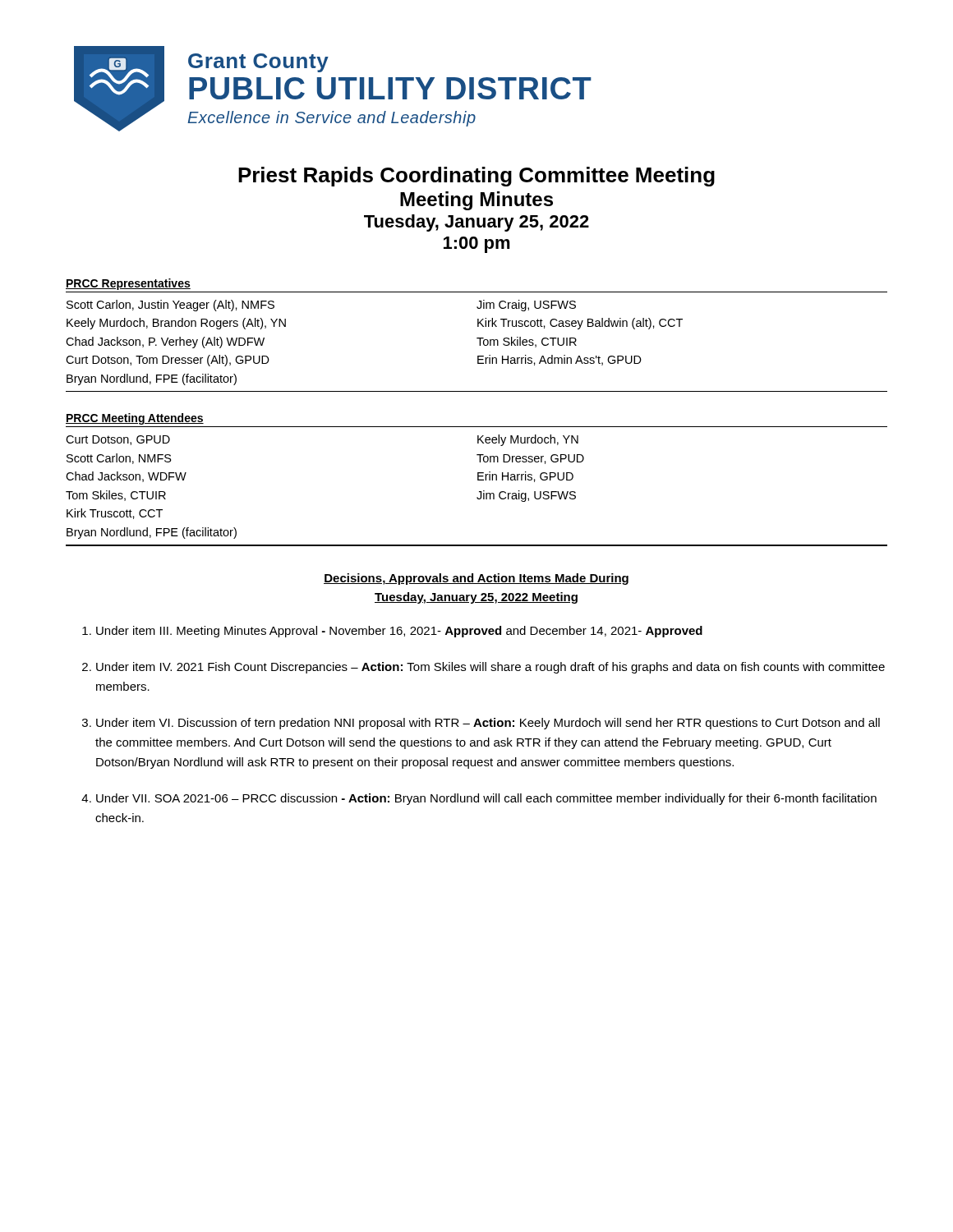
Task: Locate the list item that says "Under item IV. 2021 Fish"
Action: 490,676
